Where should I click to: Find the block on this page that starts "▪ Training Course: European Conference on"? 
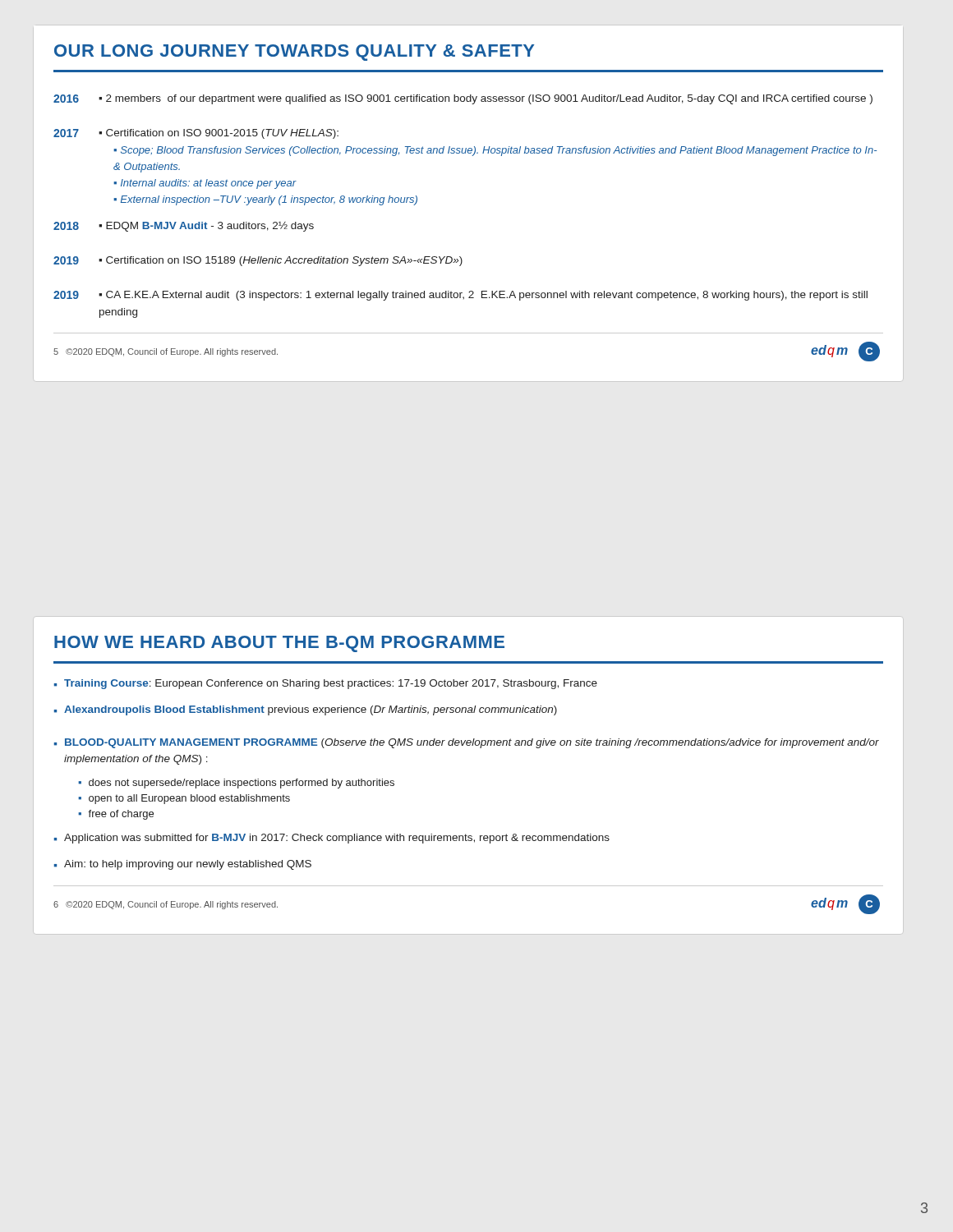[325, 684]
